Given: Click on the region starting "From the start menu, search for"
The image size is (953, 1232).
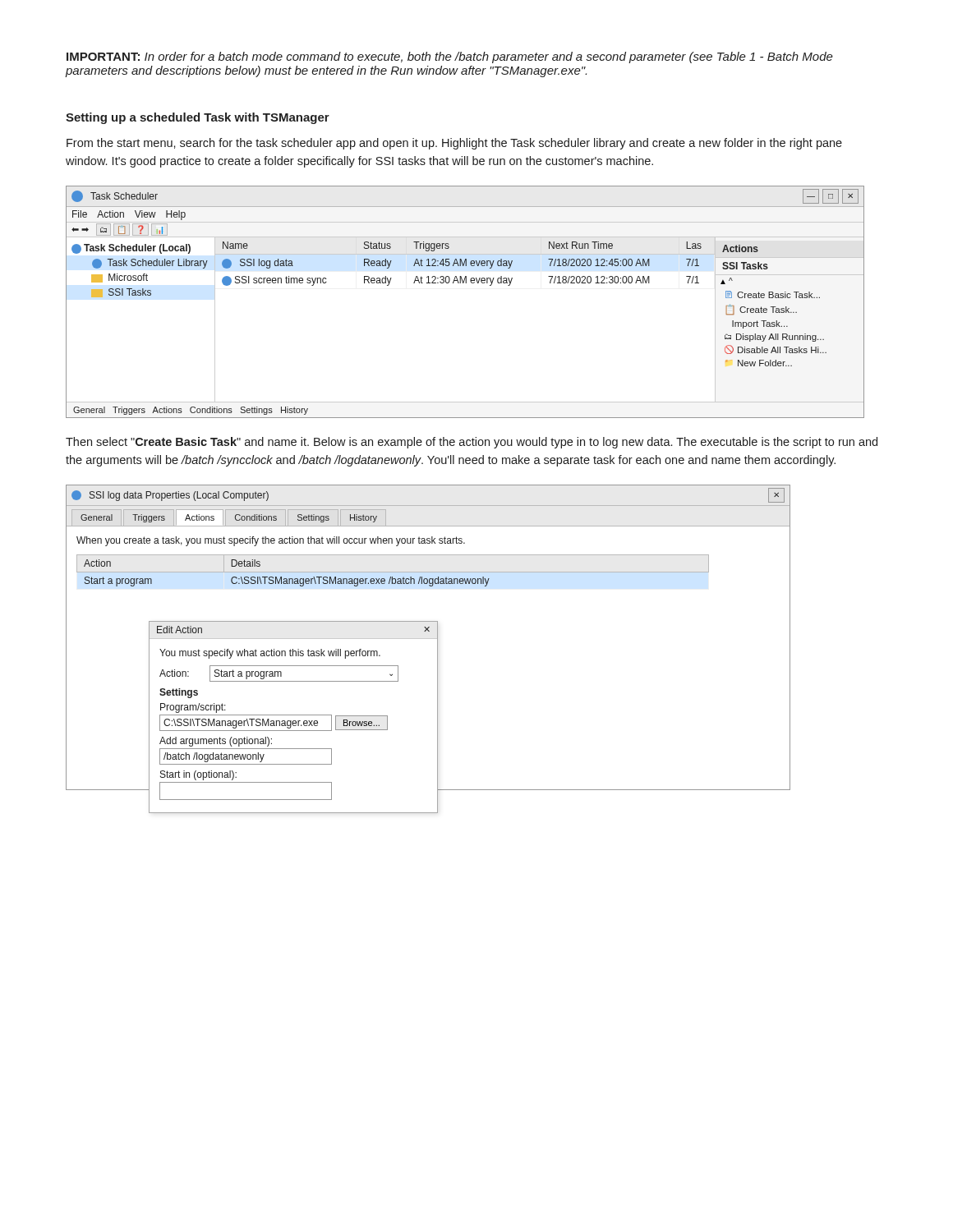Looking at the screenshot, I should pyautogui.click(x=454, y=152).
